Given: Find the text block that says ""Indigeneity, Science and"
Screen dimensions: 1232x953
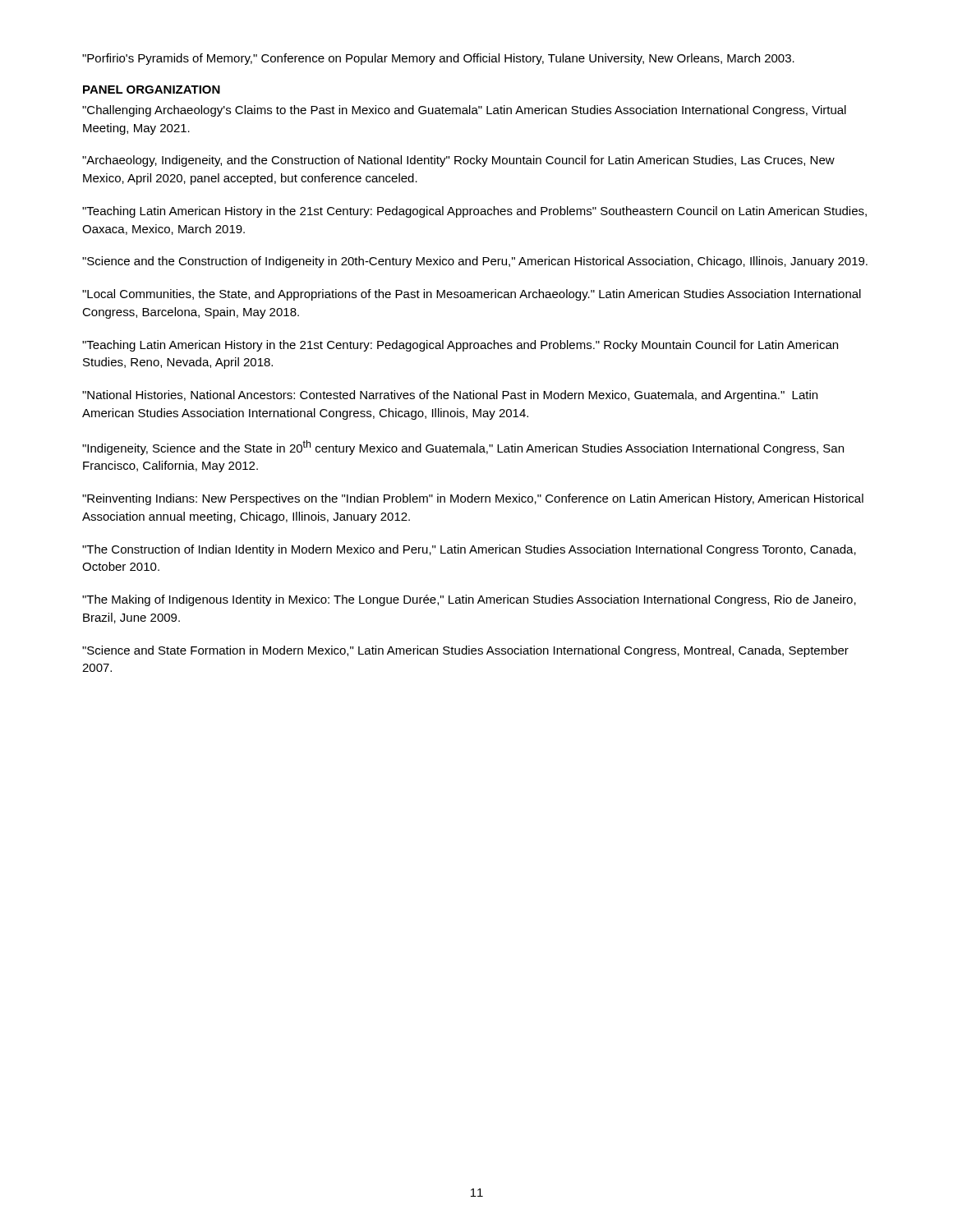Looking at the screenshot, I should coord(463,455).
